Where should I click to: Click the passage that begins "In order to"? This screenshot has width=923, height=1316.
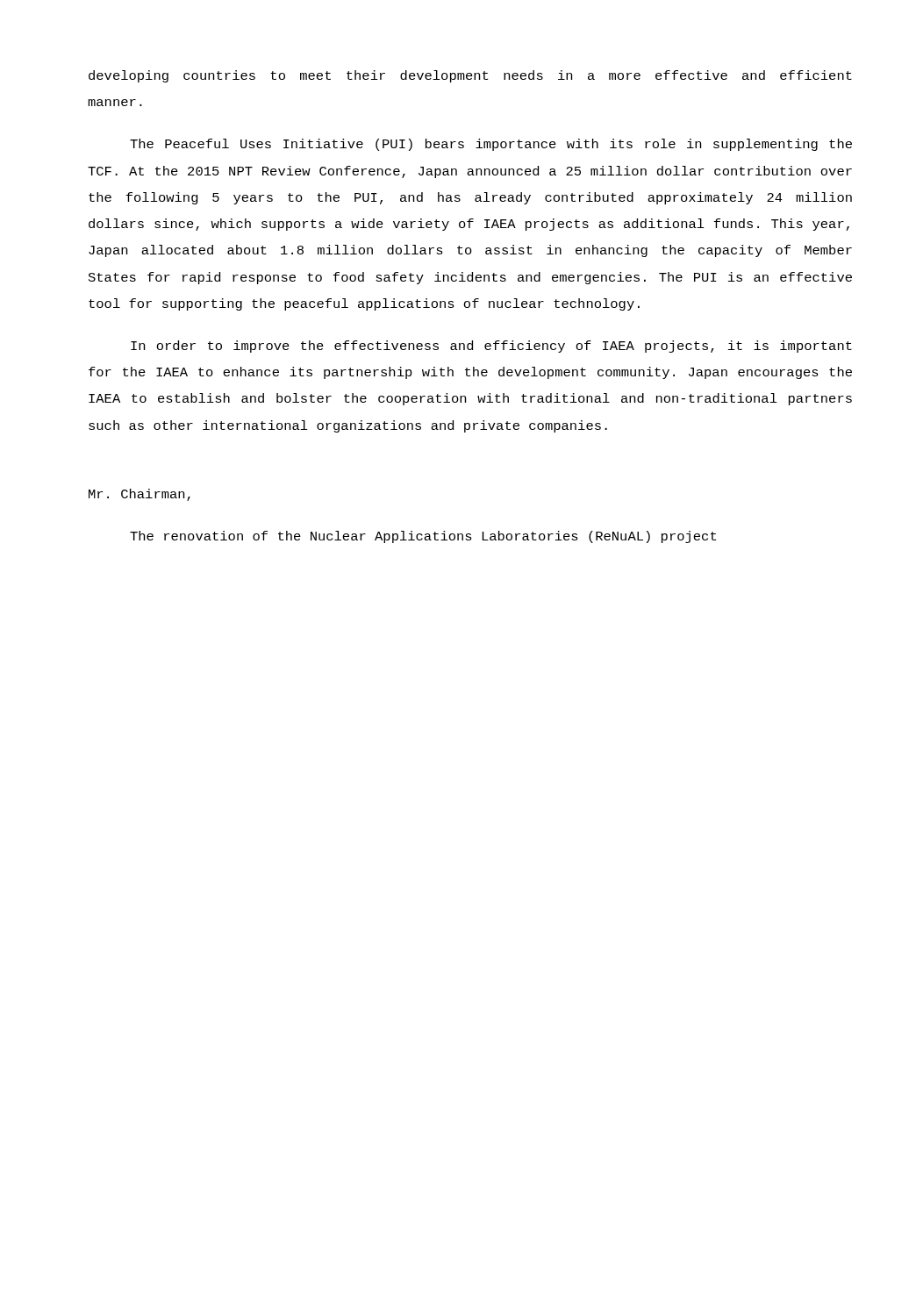click(x=470, y=386)
